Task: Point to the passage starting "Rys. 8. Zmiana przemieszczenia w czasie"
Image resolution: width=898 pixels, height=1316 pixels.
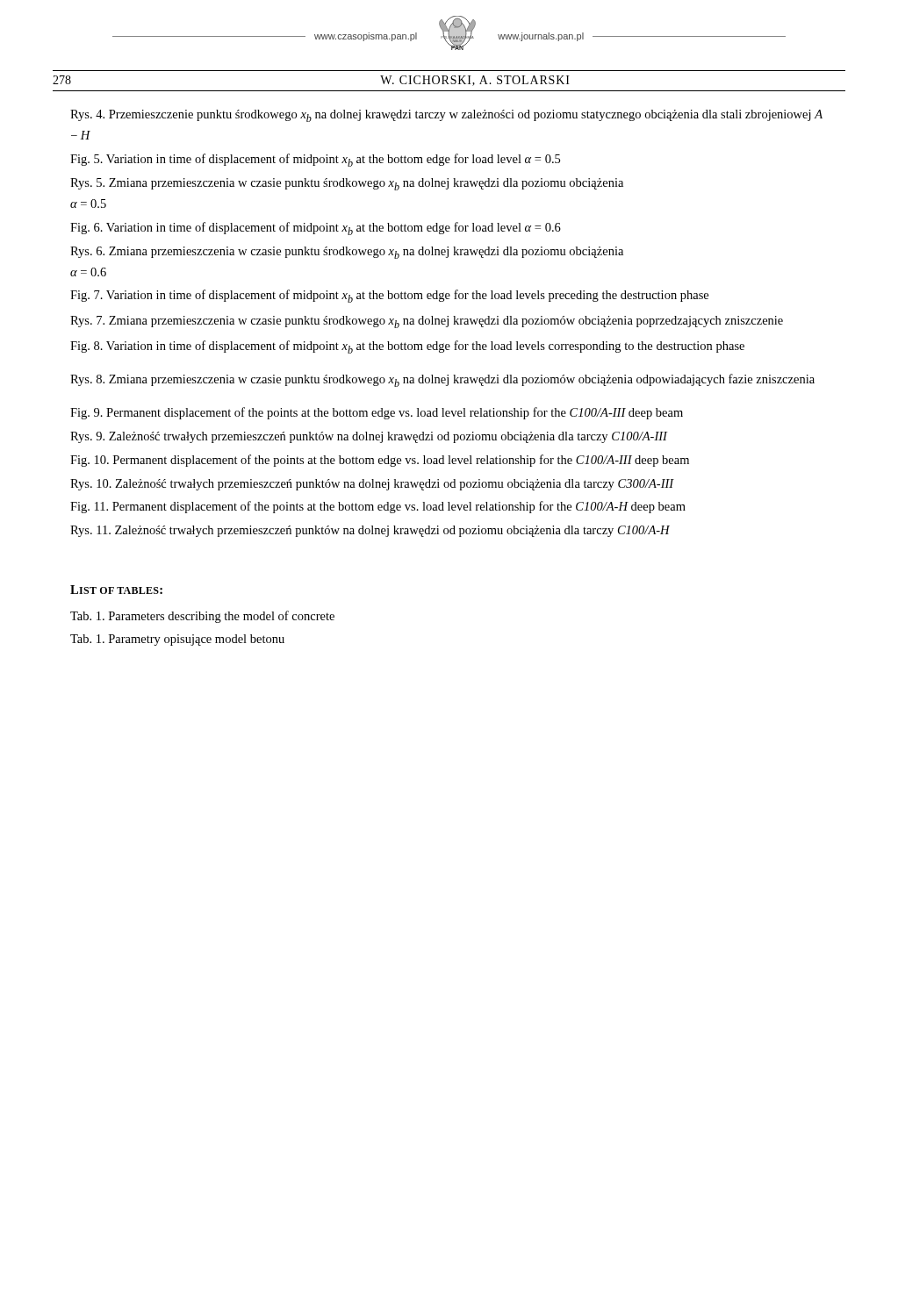Action: [442, 381]
